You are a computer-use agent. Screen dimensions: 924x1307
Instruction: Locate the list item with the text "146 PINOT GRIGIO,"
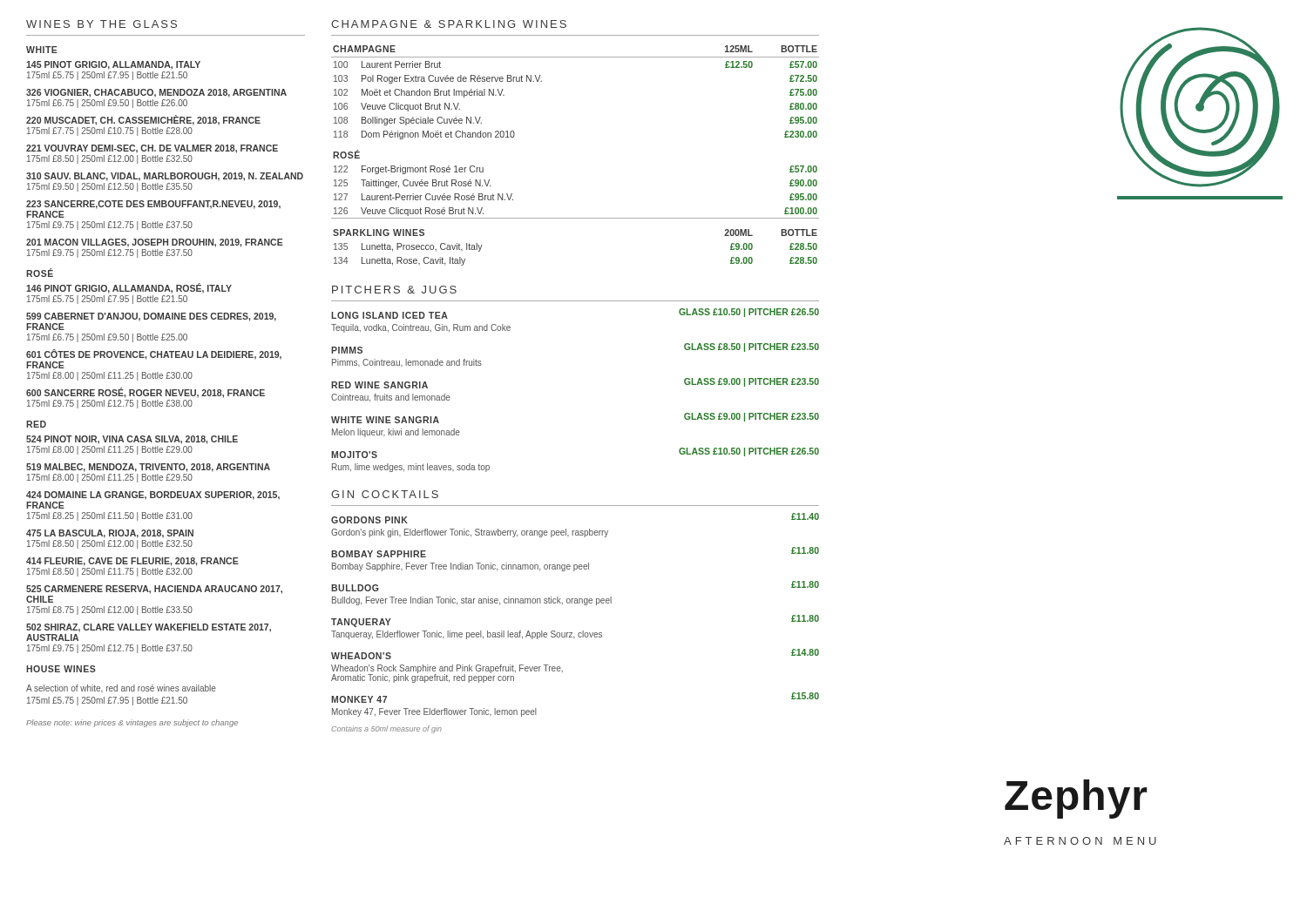point(166,293)
